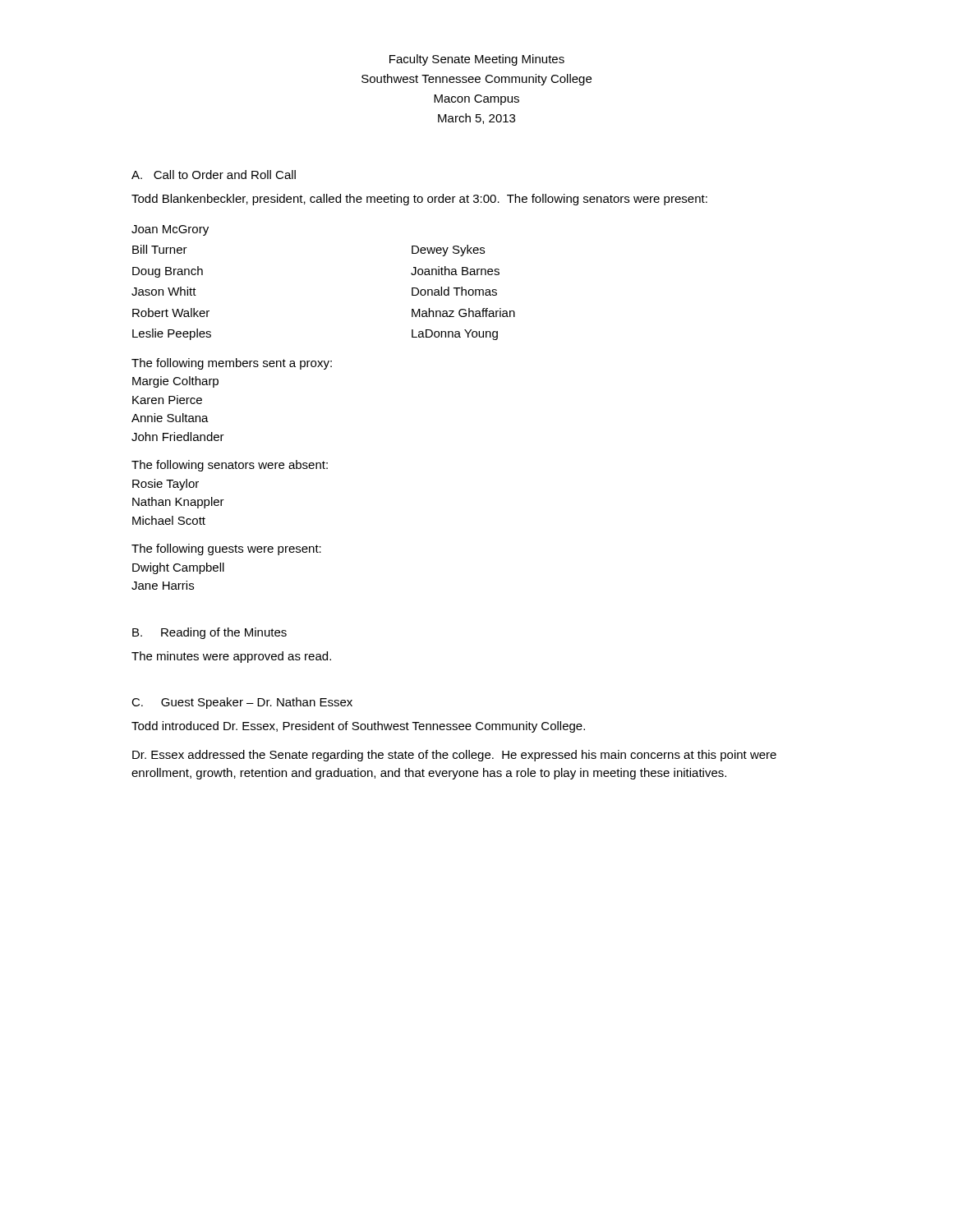Locate the text block with the text "The following guests were present:"
The image size is (953, 1232).
click(x=227, y=567)
